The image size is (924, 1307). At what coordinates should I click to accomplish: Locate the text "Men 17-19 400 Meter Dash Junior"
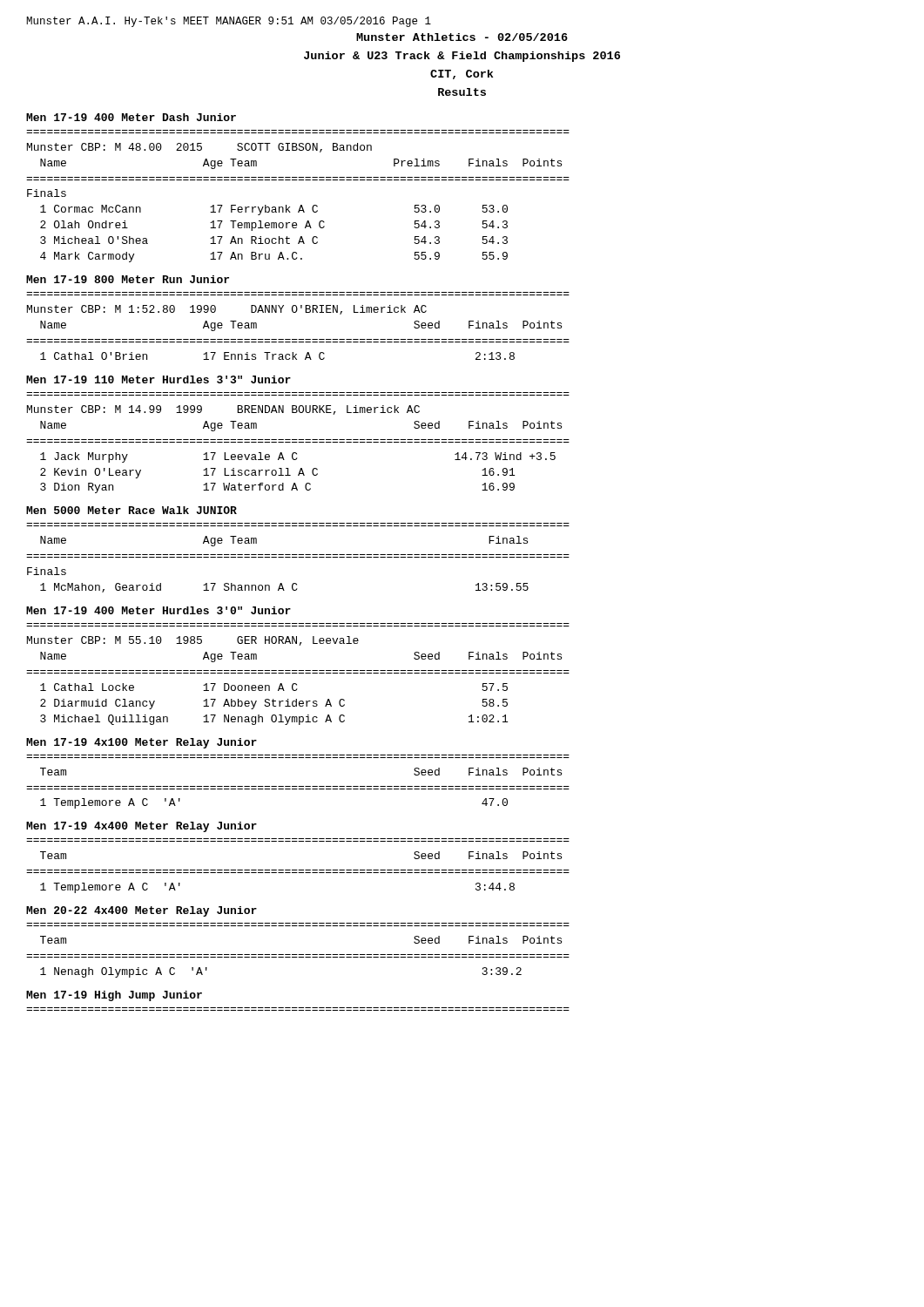(131, 118)
